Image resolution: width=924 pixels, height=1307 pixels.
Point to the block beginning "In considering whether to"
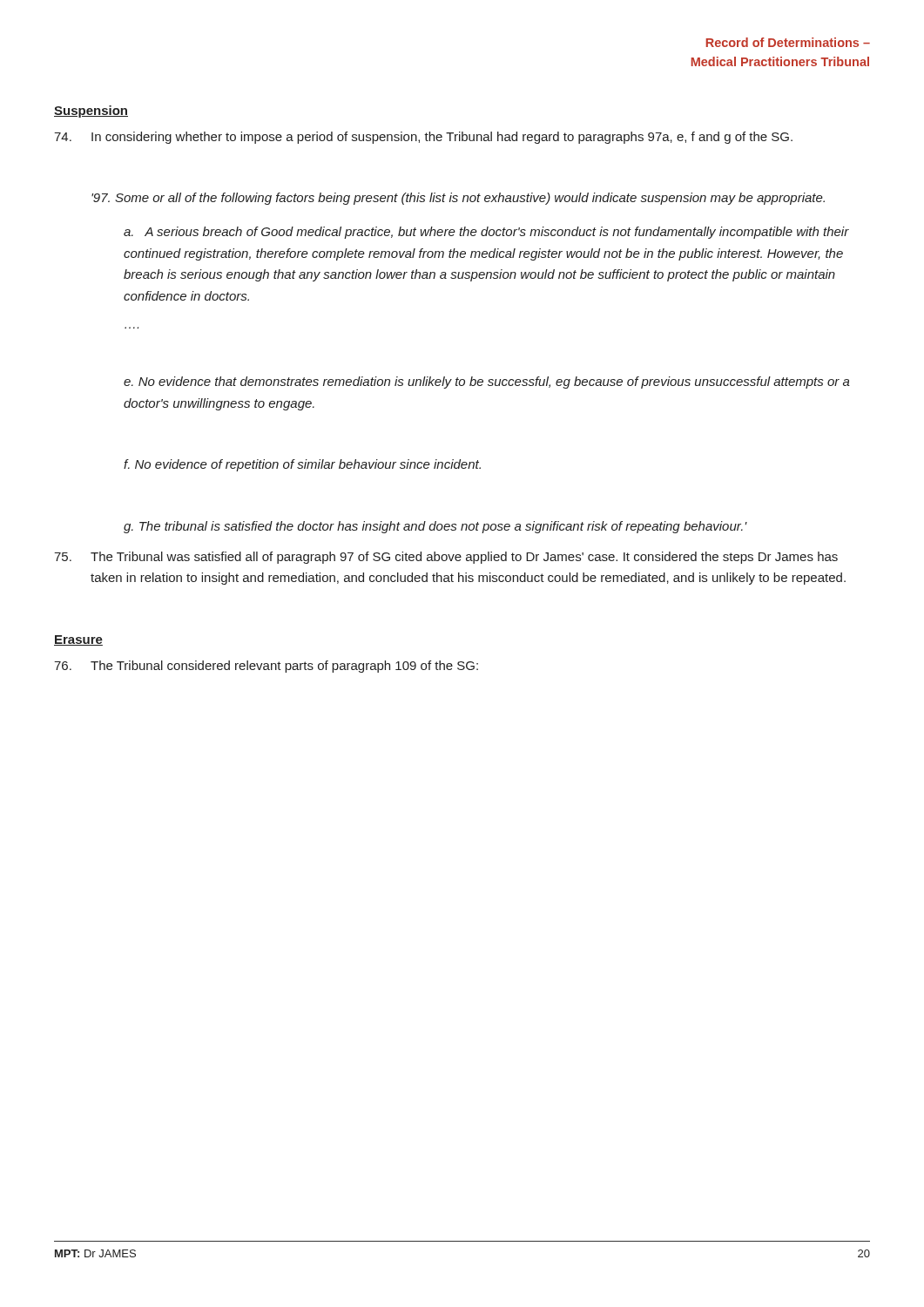tap(462, 137)
